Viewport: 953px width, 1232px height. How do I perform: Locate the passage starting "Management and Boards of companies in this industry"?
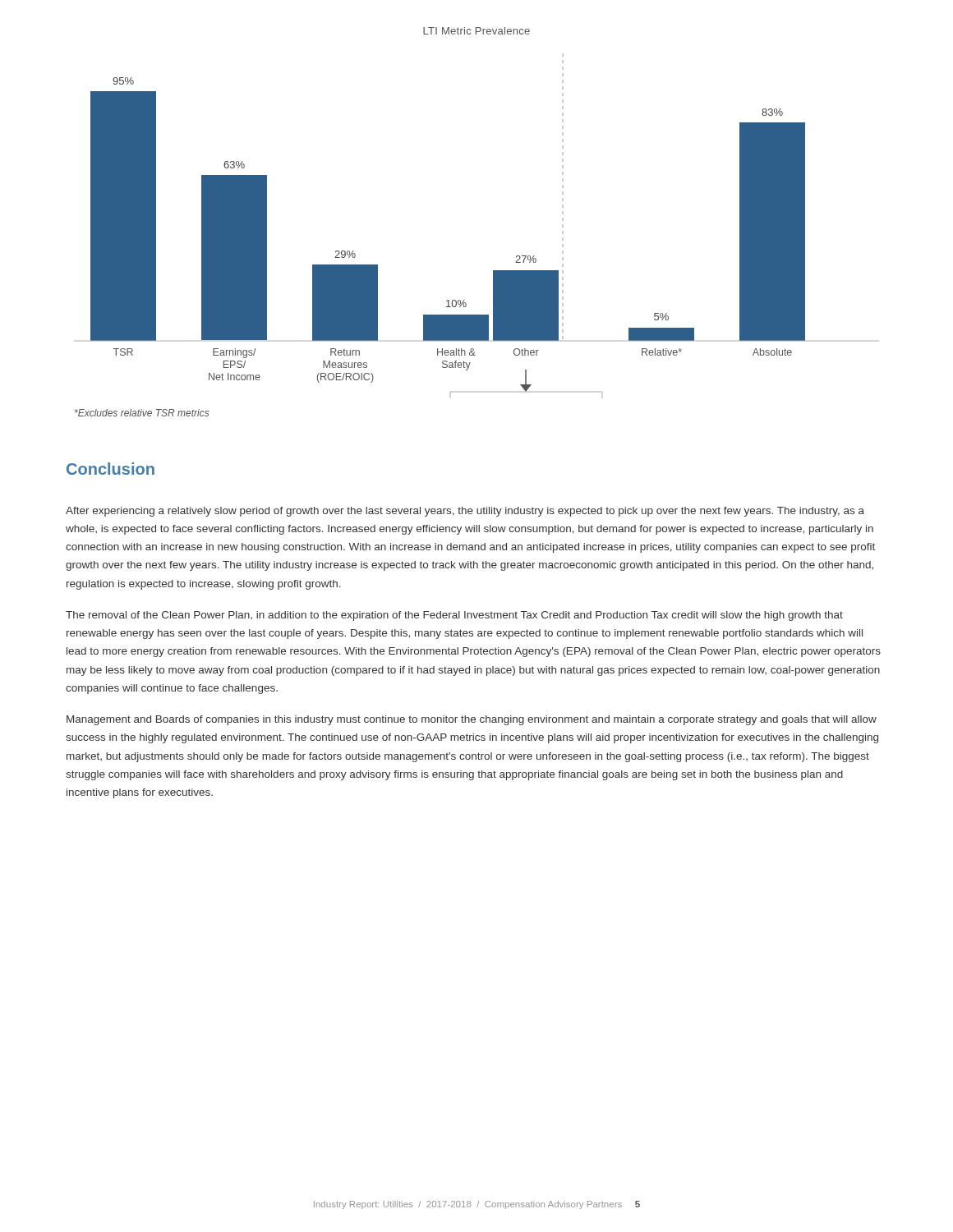click(x=476, y=756)
